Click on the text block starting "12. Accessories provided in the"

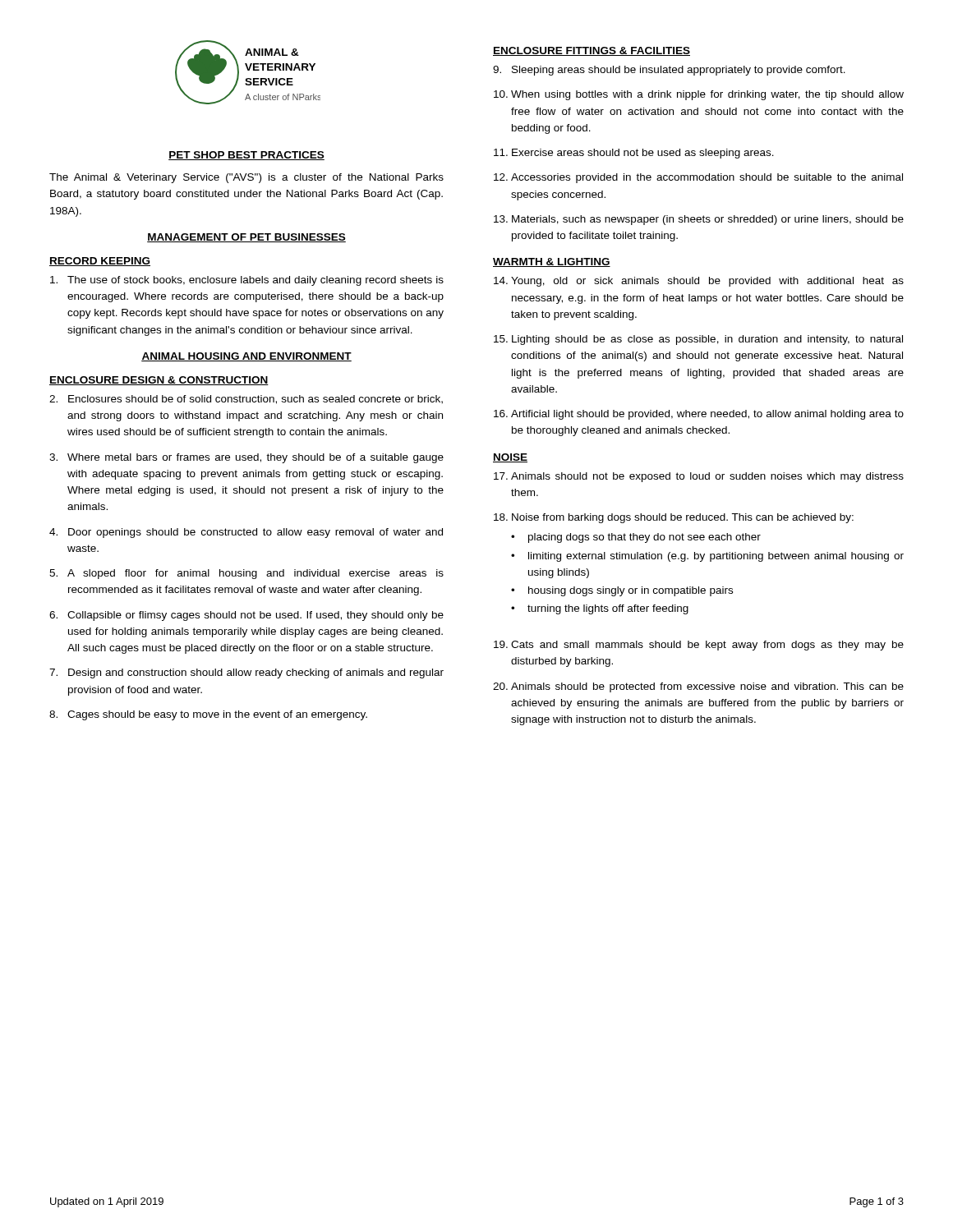(698, 186)
